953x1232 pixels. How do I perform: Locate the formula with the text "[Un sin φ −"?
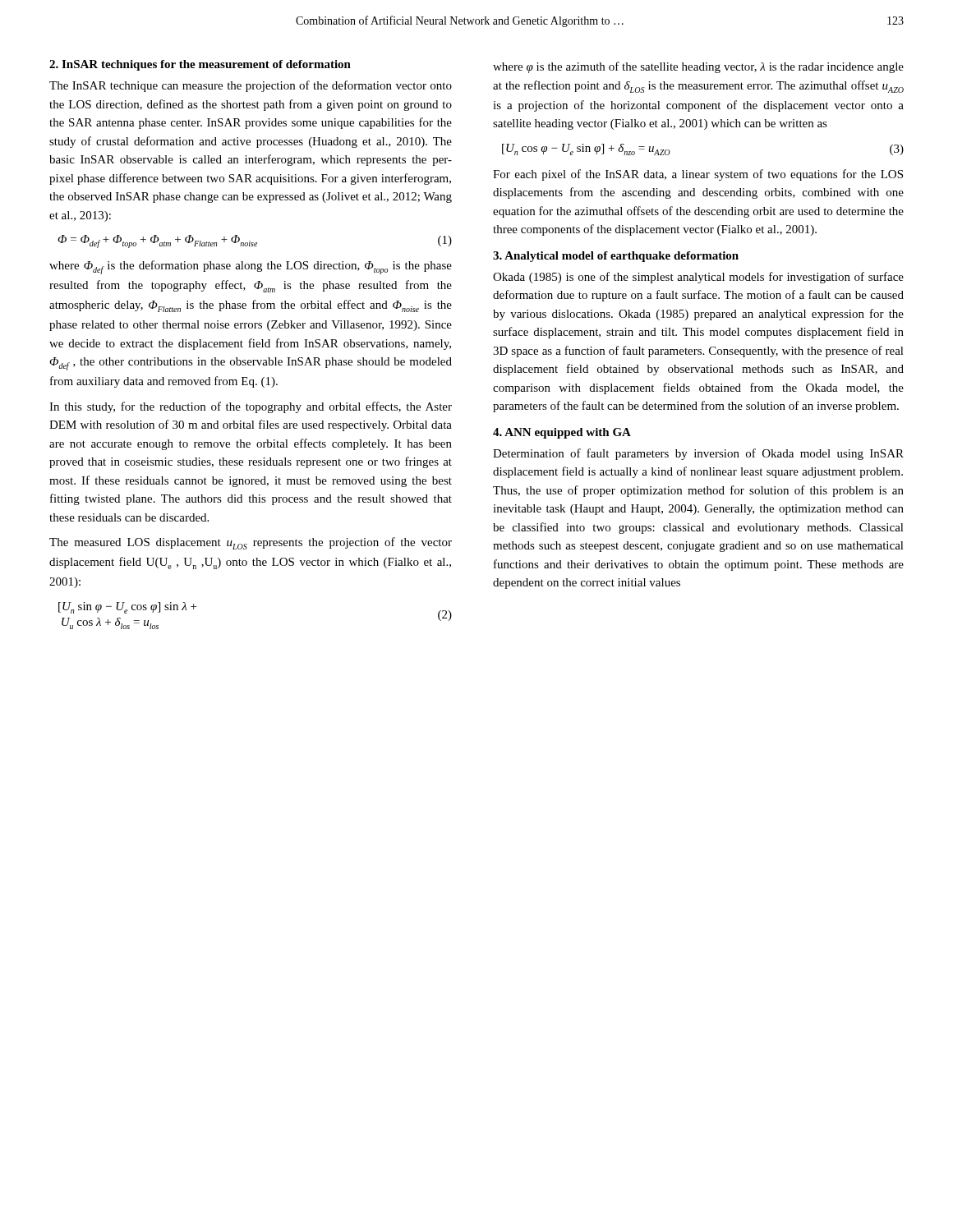pyautogui.click(x=124, y=613)
